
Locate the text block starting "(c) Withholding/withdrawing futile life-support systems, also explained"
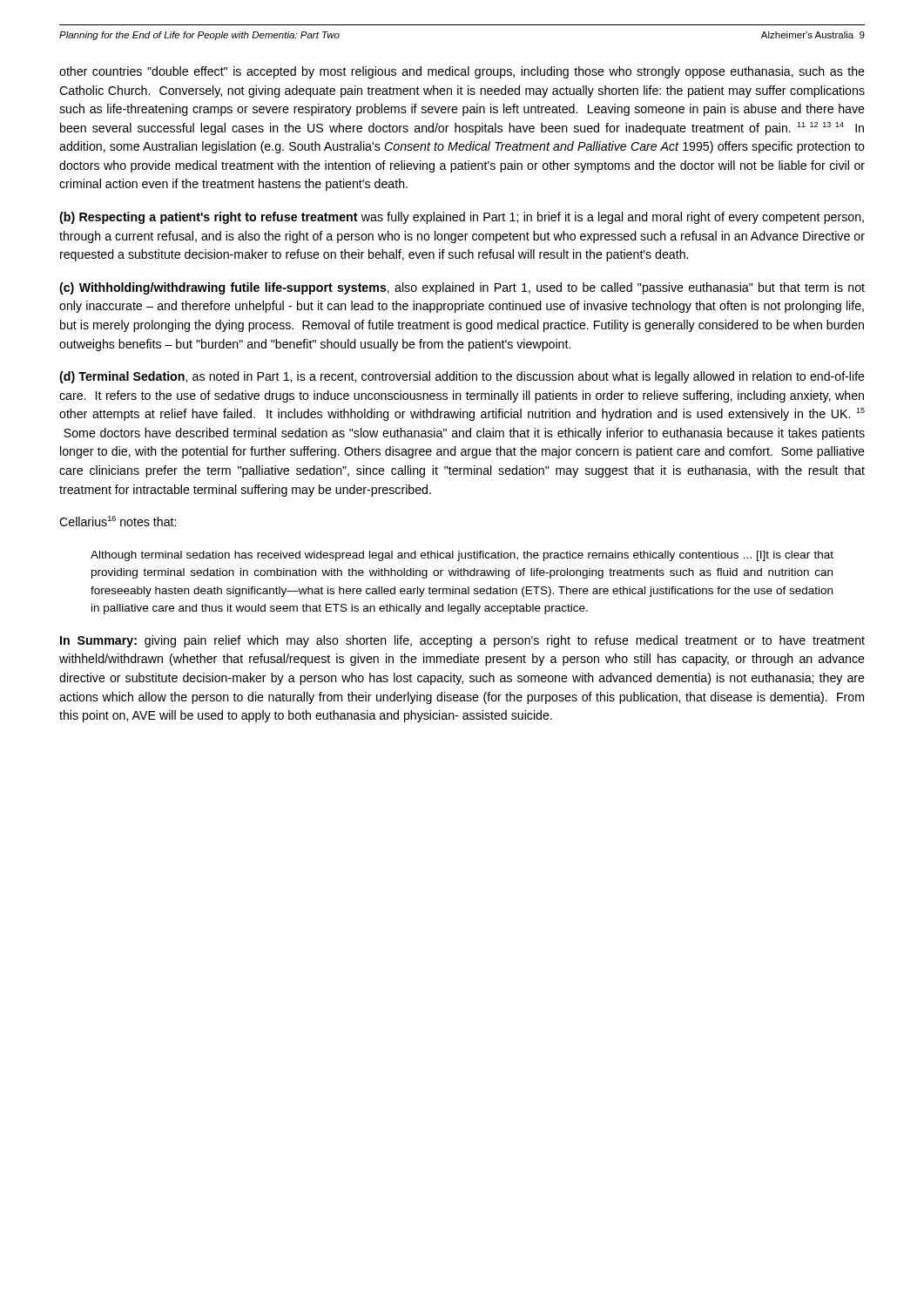pos(462,316)
